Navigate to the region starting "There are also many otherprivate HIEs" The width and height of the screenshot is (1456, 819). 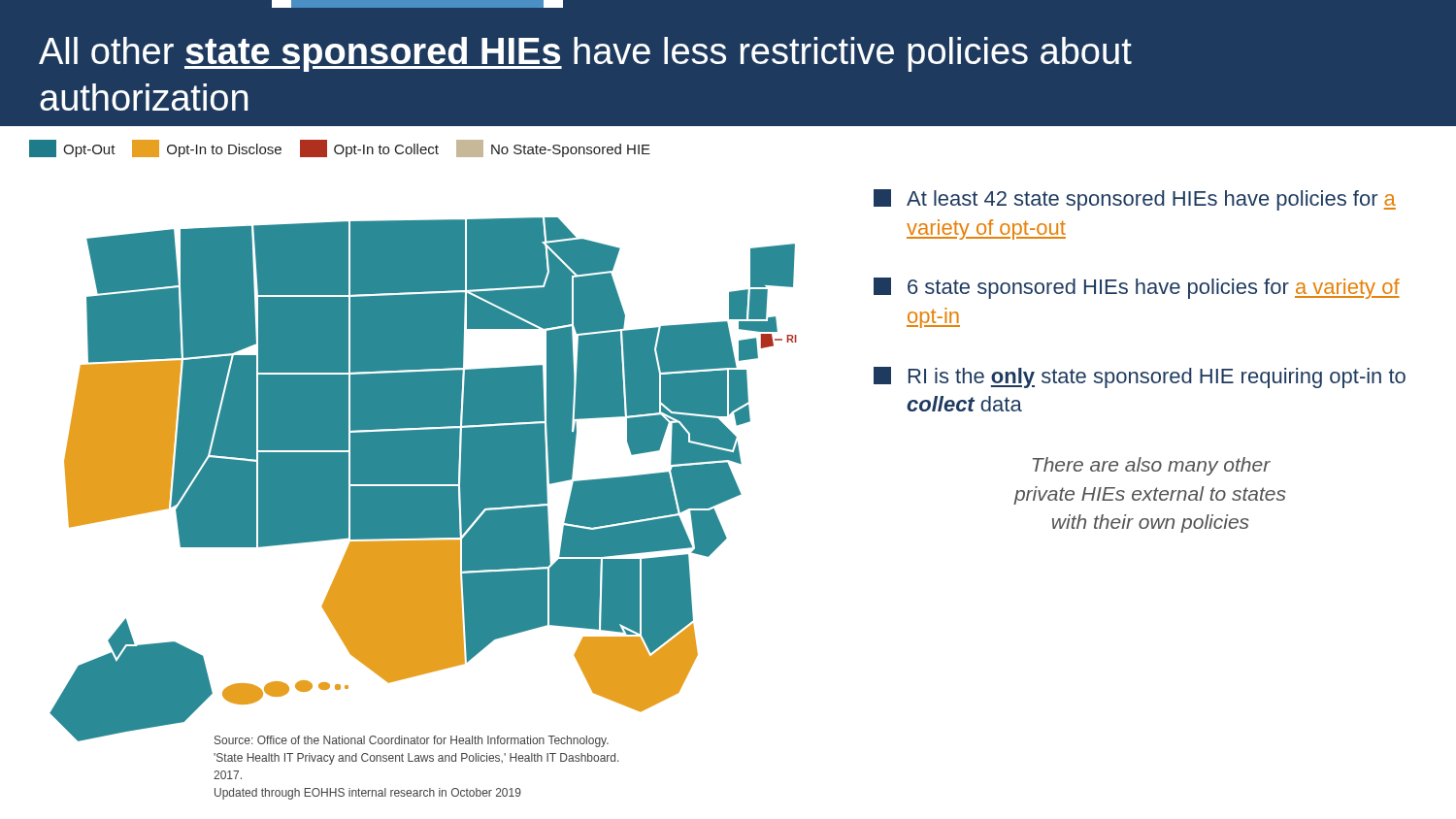click(x=1150, y=493)
